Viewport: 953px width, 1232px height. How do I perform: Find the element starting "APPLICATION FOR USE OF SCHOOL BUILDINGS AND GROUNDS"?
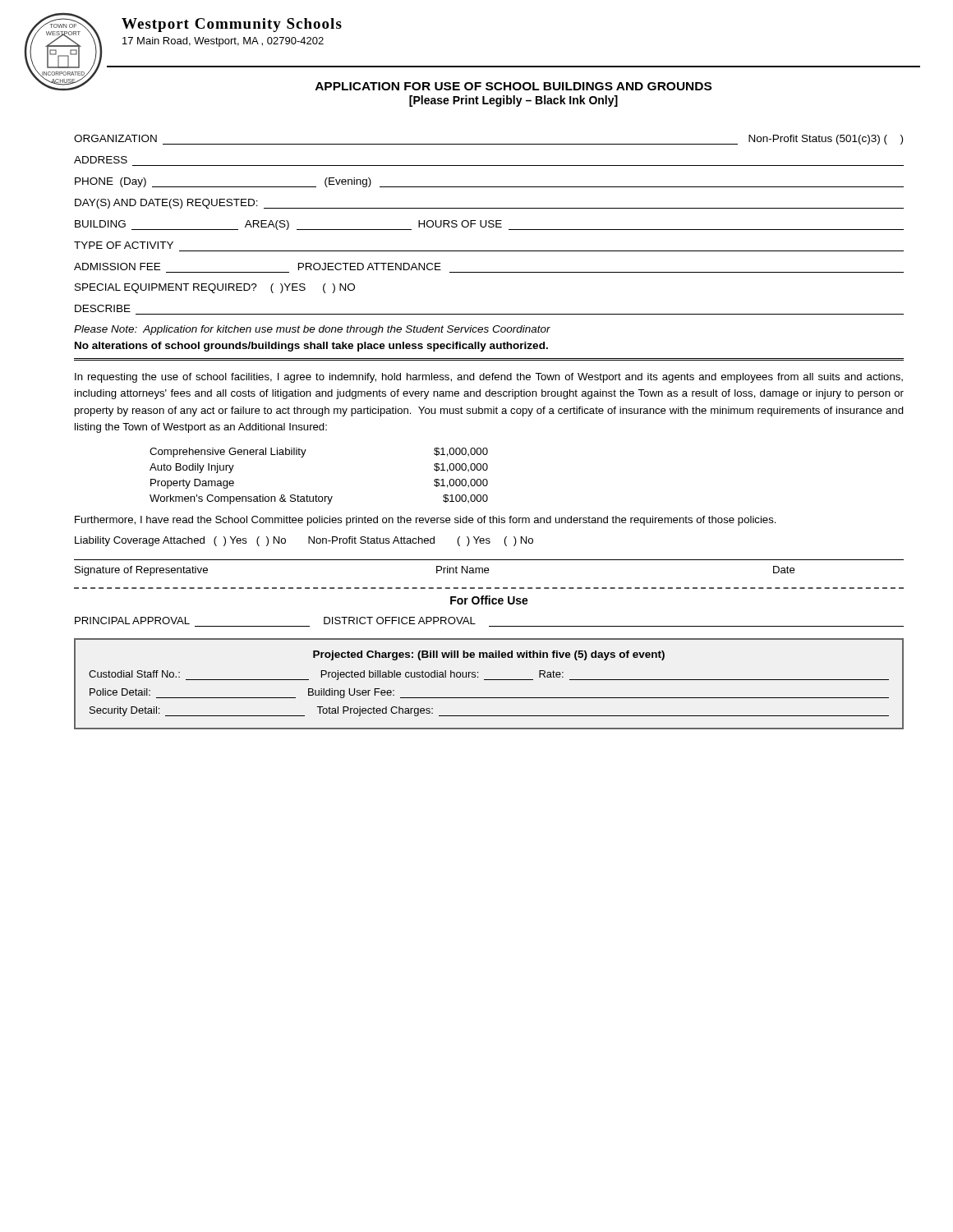pyautogui.click(x=513, y=93)
